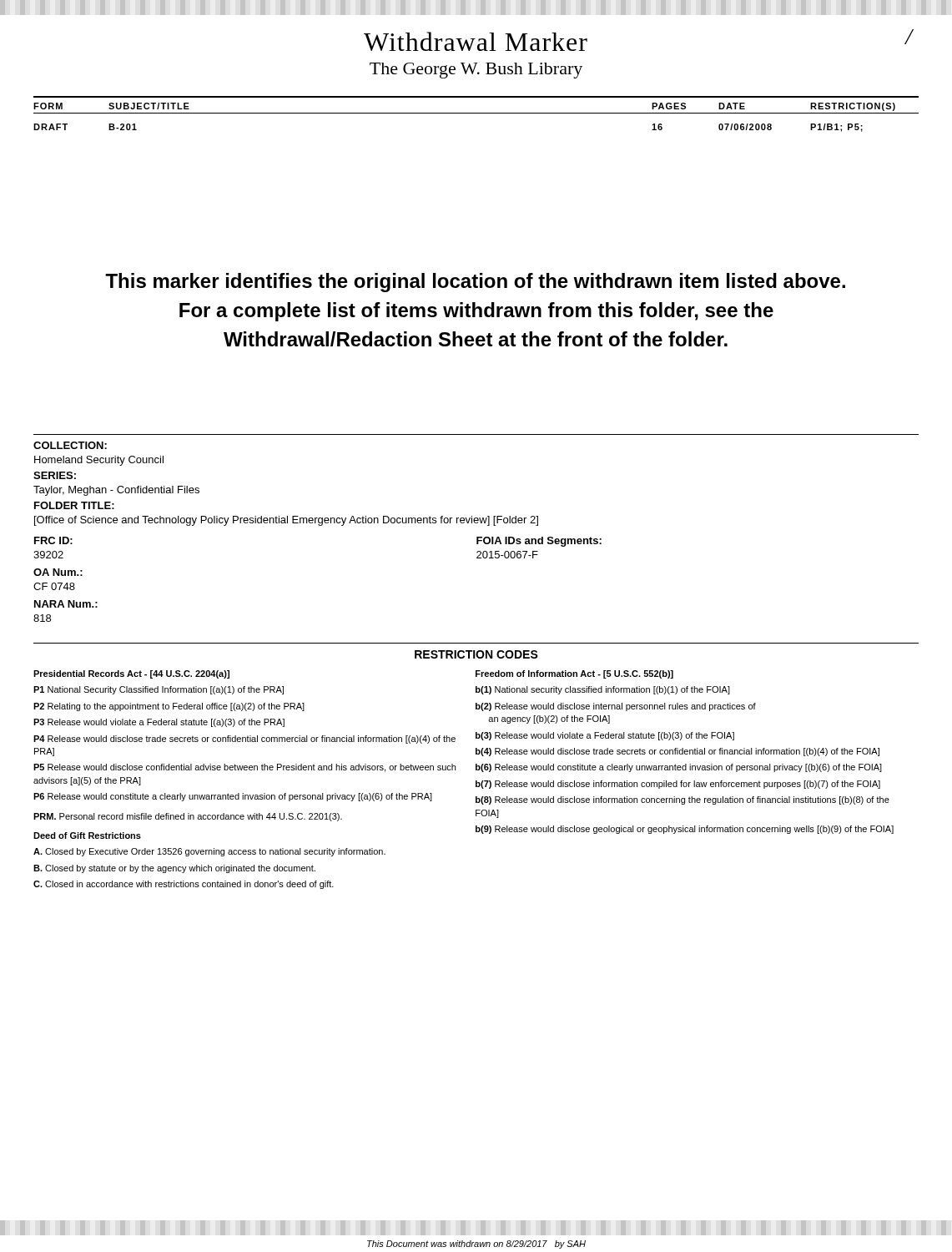Find the title with the text "Withdrawal Marker The George"
The image size is (952, 1252).
[x=476, y=53]
